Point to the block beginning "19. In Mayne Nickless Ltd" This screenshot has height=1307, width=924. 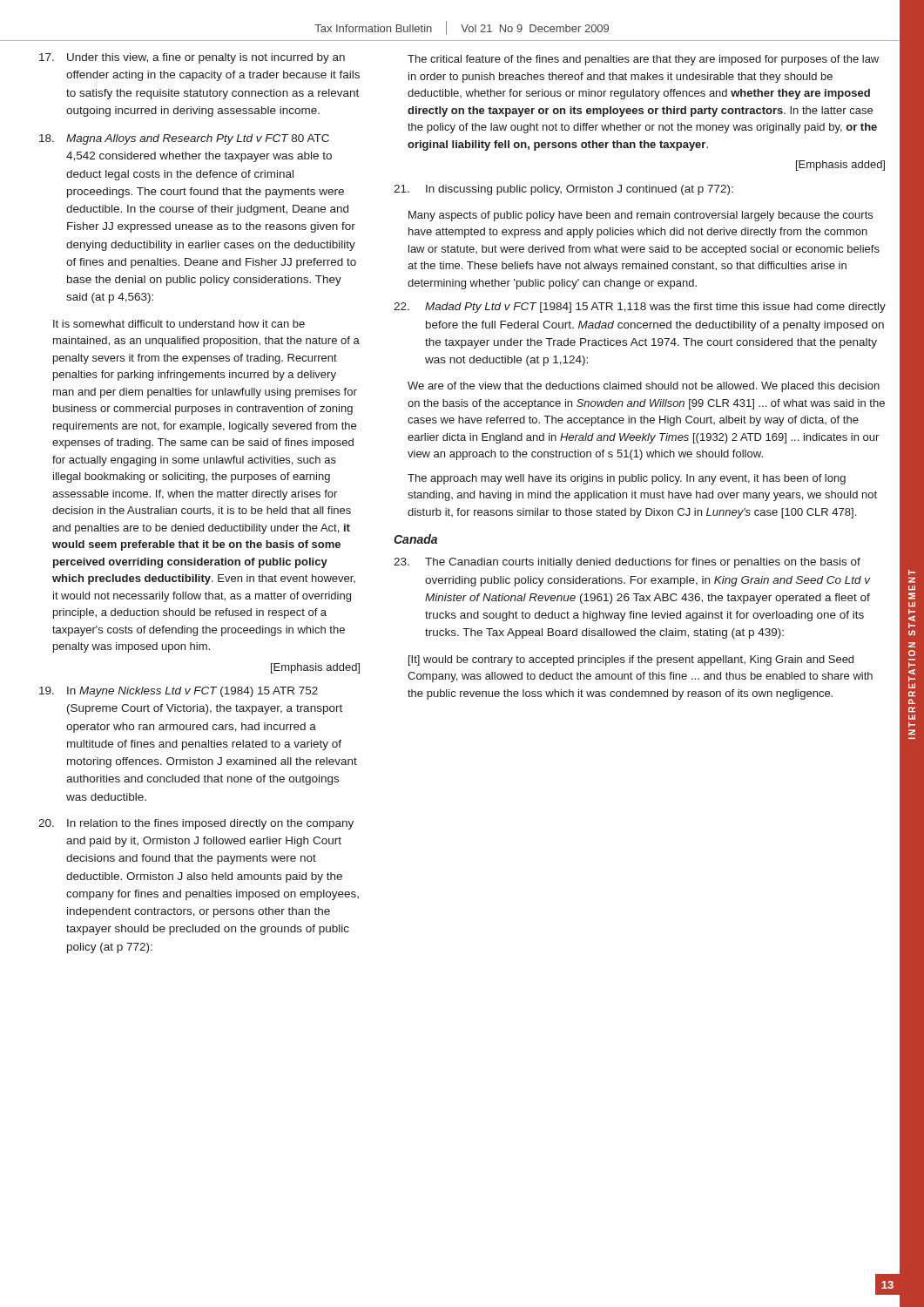pos(199,744)
